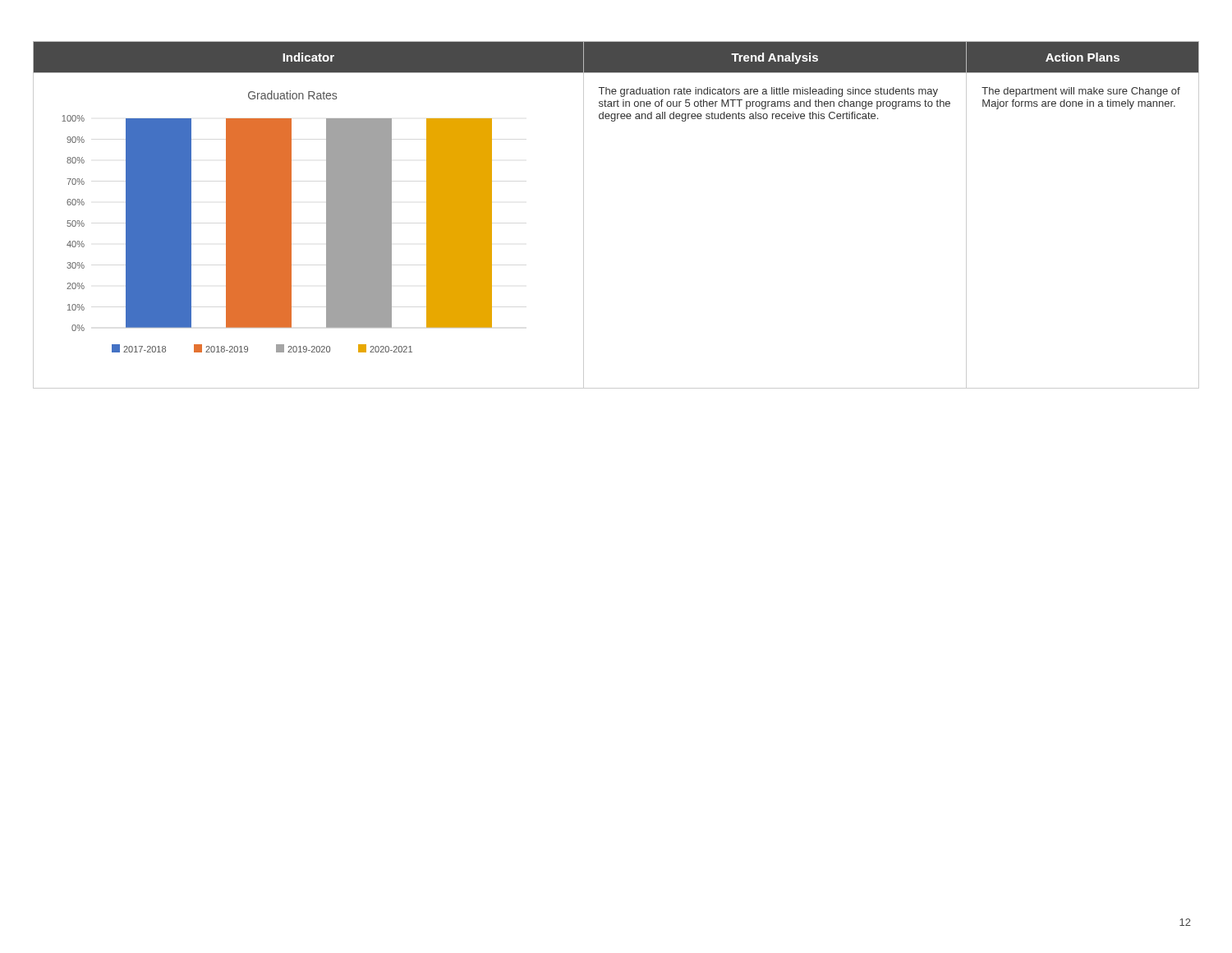Select a bar chart
This screenshot has height=953, width=1232.
308,230
